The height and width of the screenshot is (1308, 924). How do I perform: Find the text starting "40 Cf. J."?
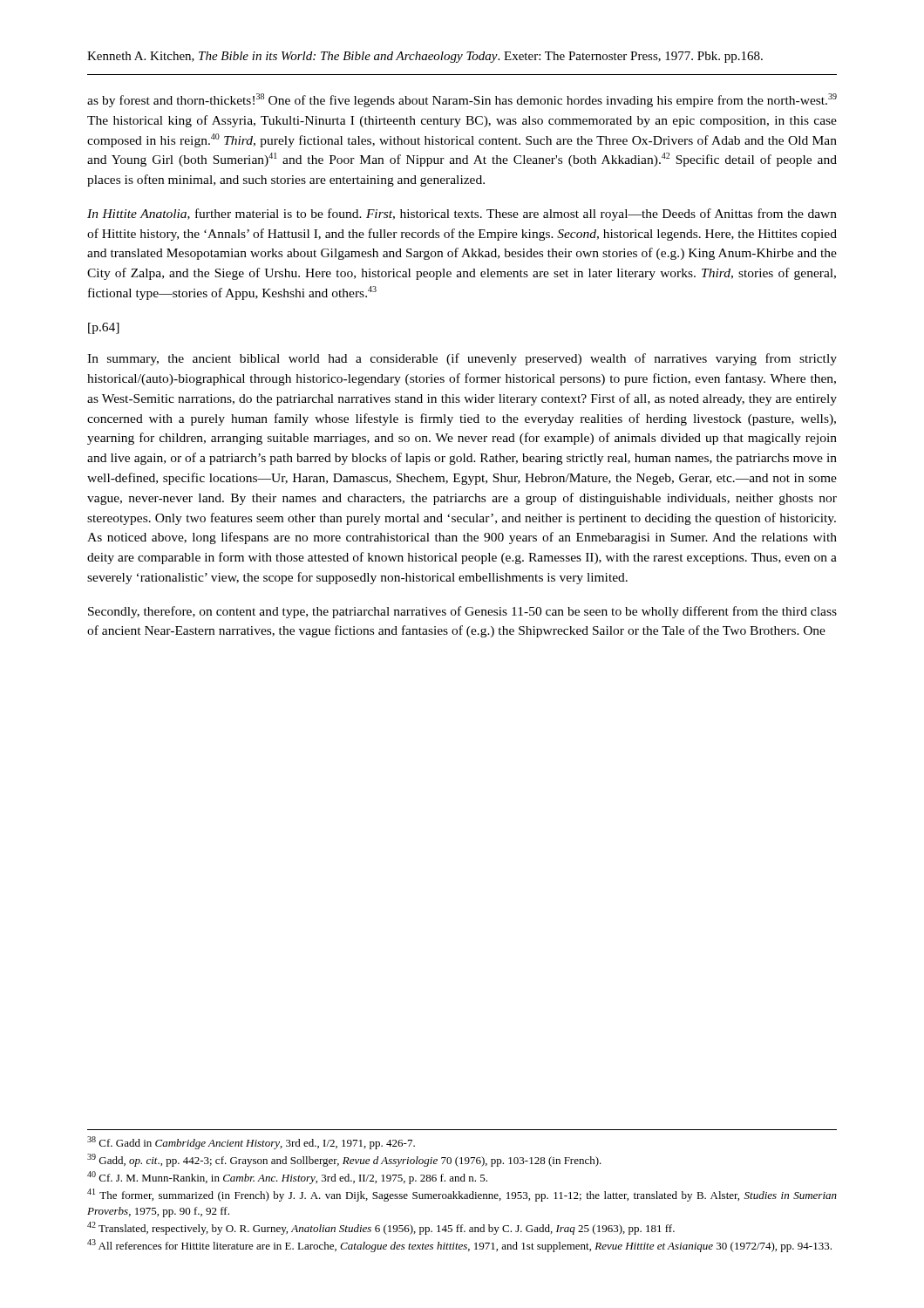(288, 1177)
